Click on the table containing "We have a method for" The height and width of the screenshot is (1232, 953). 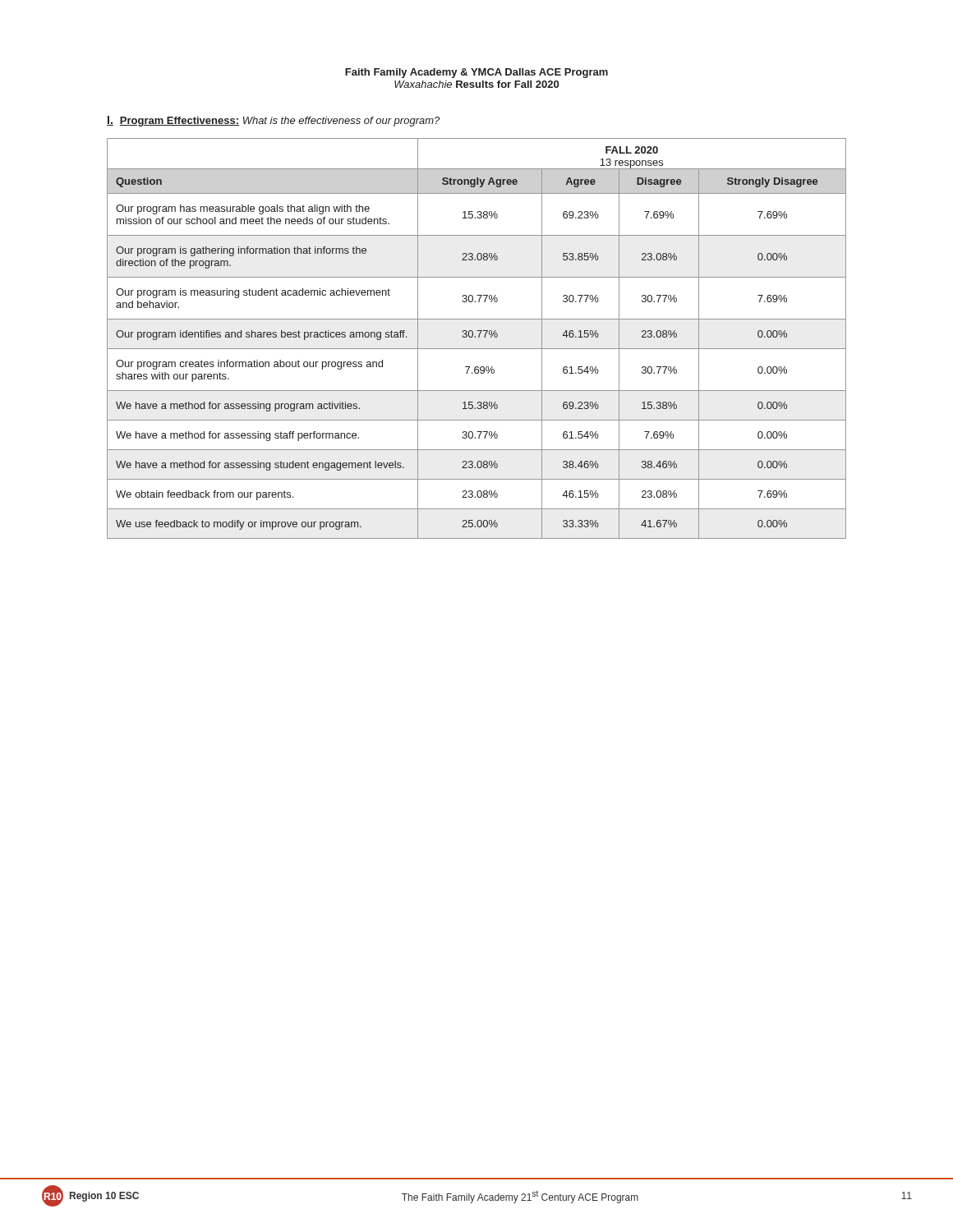476,338
